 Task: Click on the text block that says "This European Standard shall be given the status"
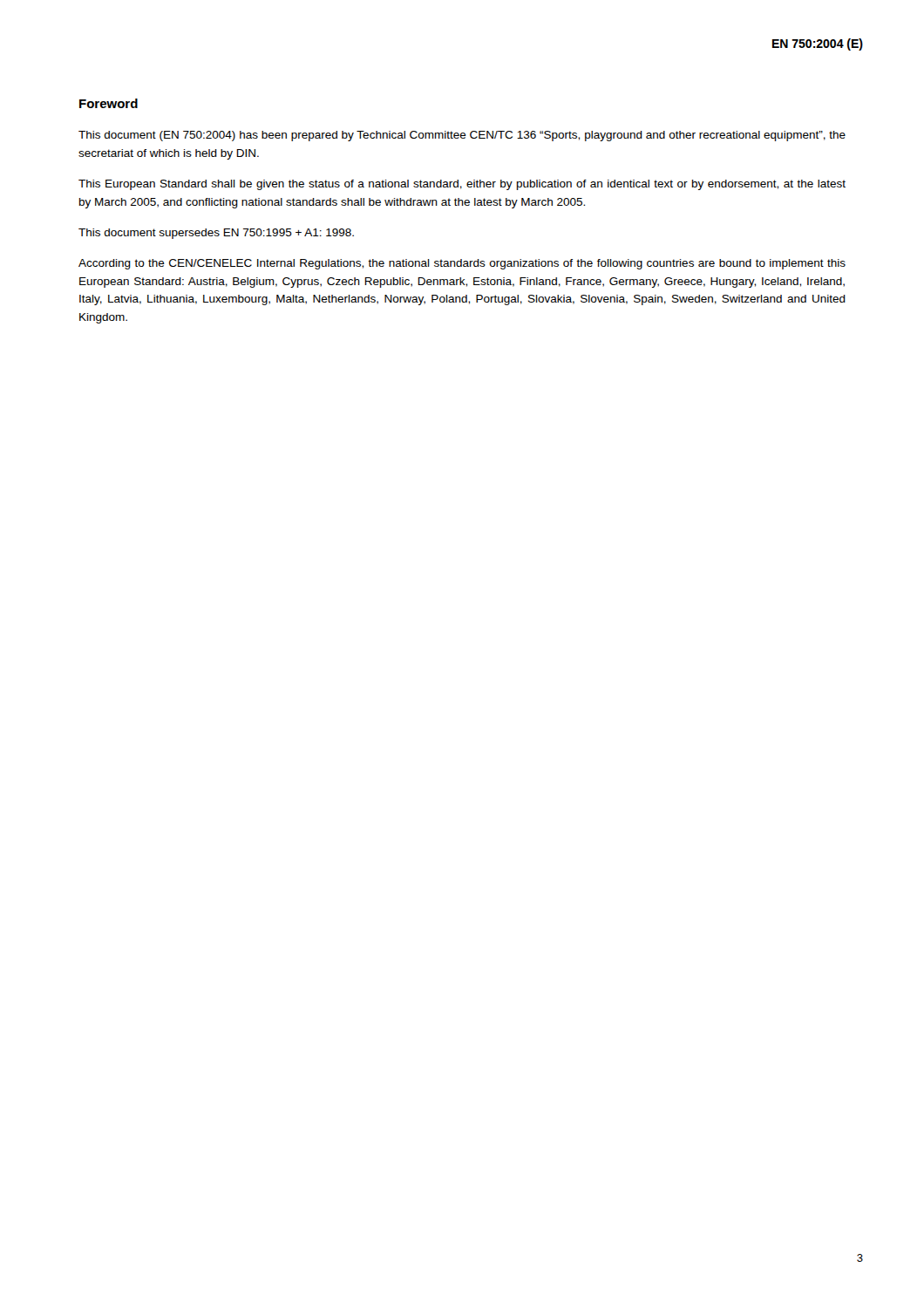[462, 193]
